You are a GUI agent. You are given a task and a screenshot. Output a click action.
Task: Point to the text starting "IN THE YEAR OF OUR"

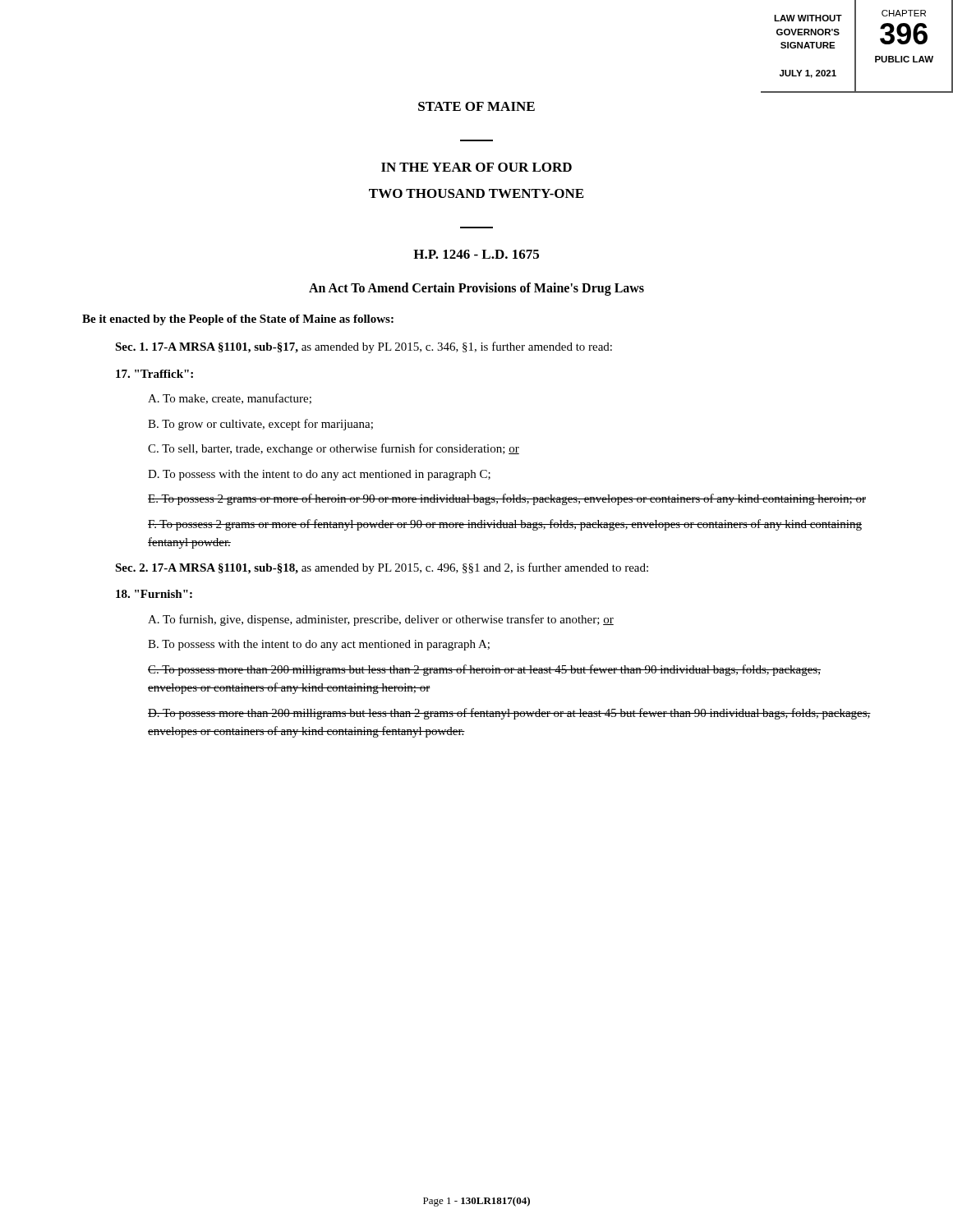(476, 167)
